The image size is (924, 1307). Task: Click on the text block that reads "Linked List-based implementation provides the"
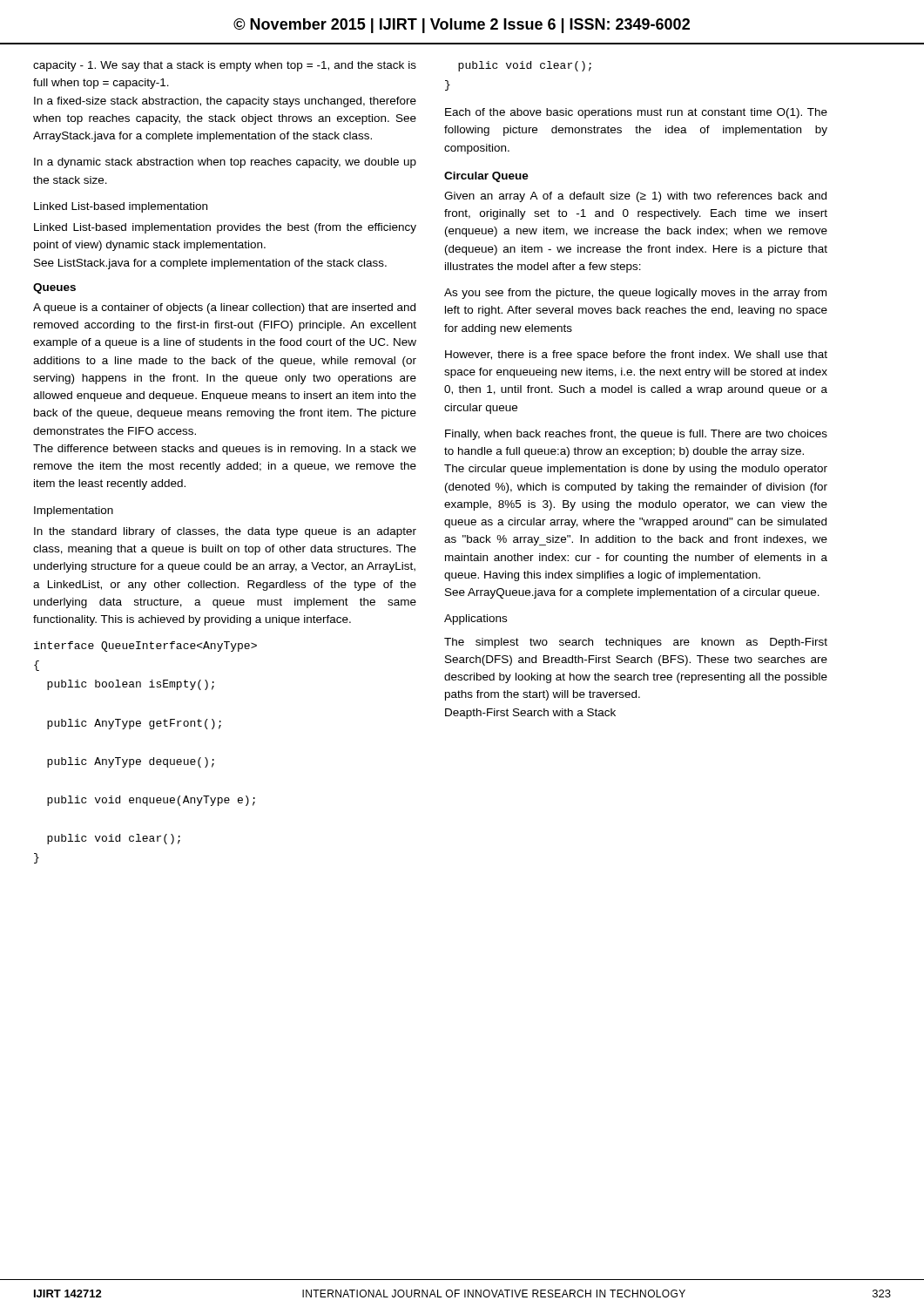click(x=225, y=245)
